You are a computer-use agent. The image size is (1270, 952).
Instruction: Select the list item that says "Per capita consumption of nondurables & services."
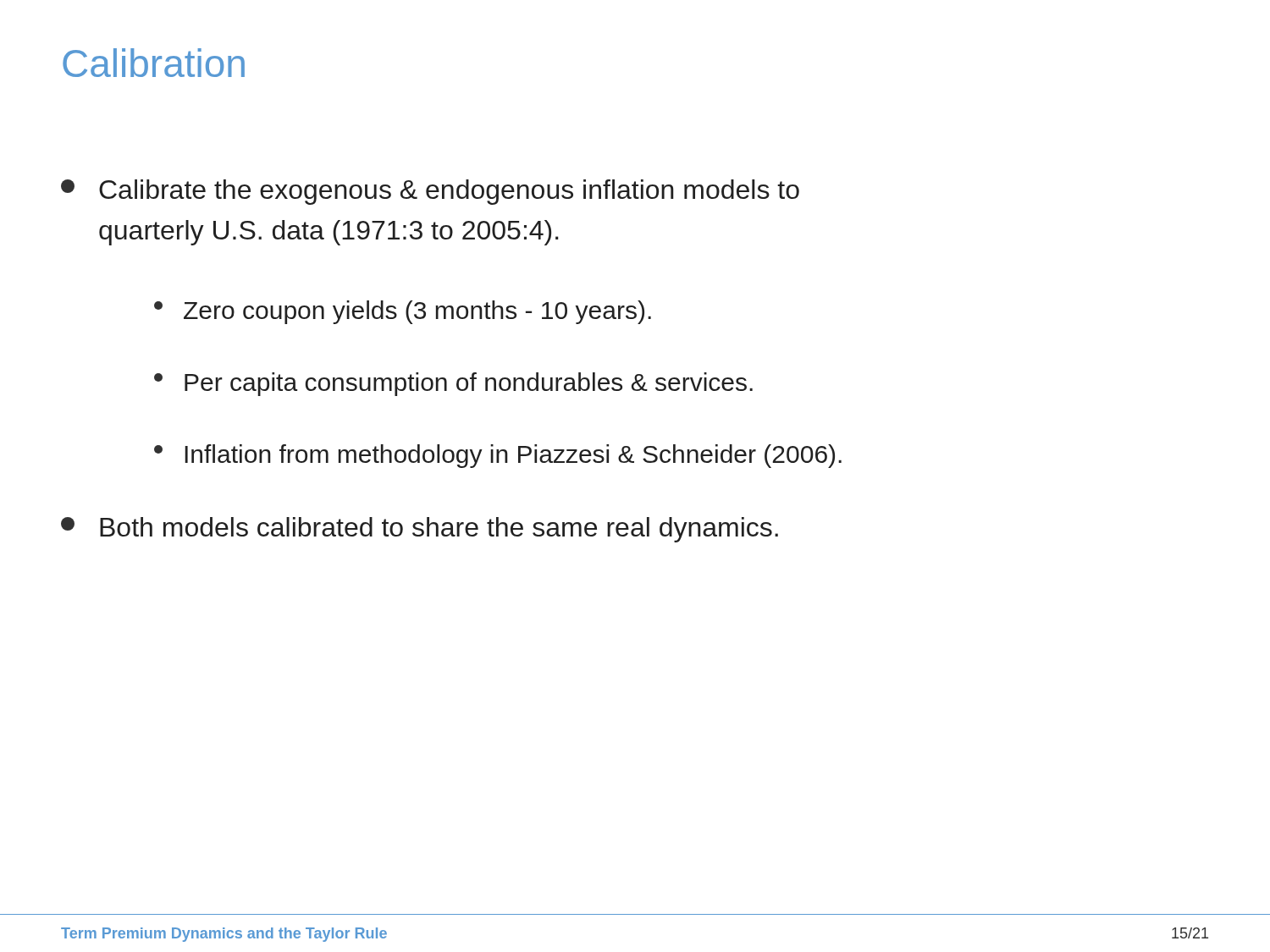pos(454,382)
